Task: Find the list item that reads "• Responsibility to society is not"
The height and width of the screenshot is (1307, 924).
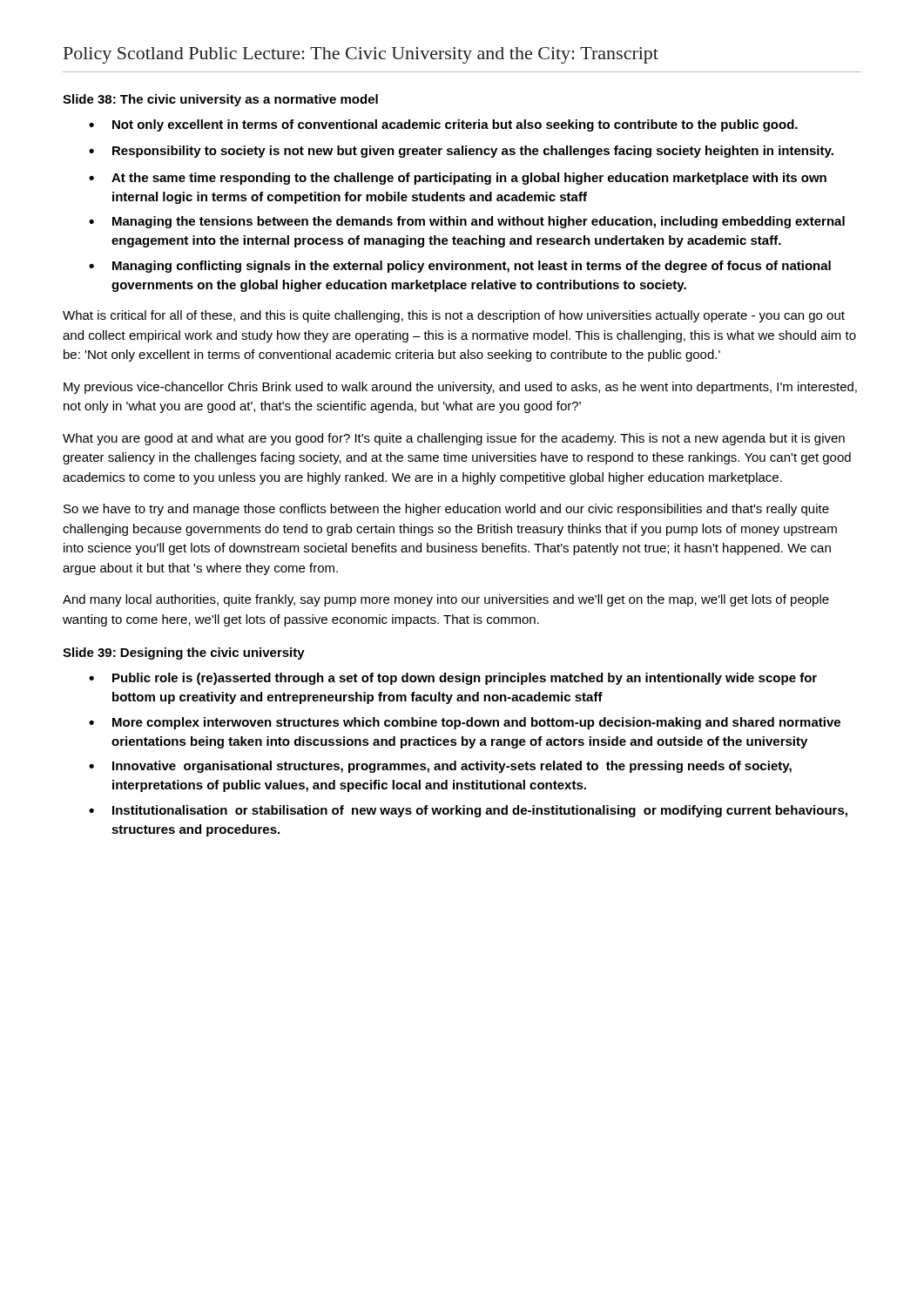Action: (x=462, y=152)
